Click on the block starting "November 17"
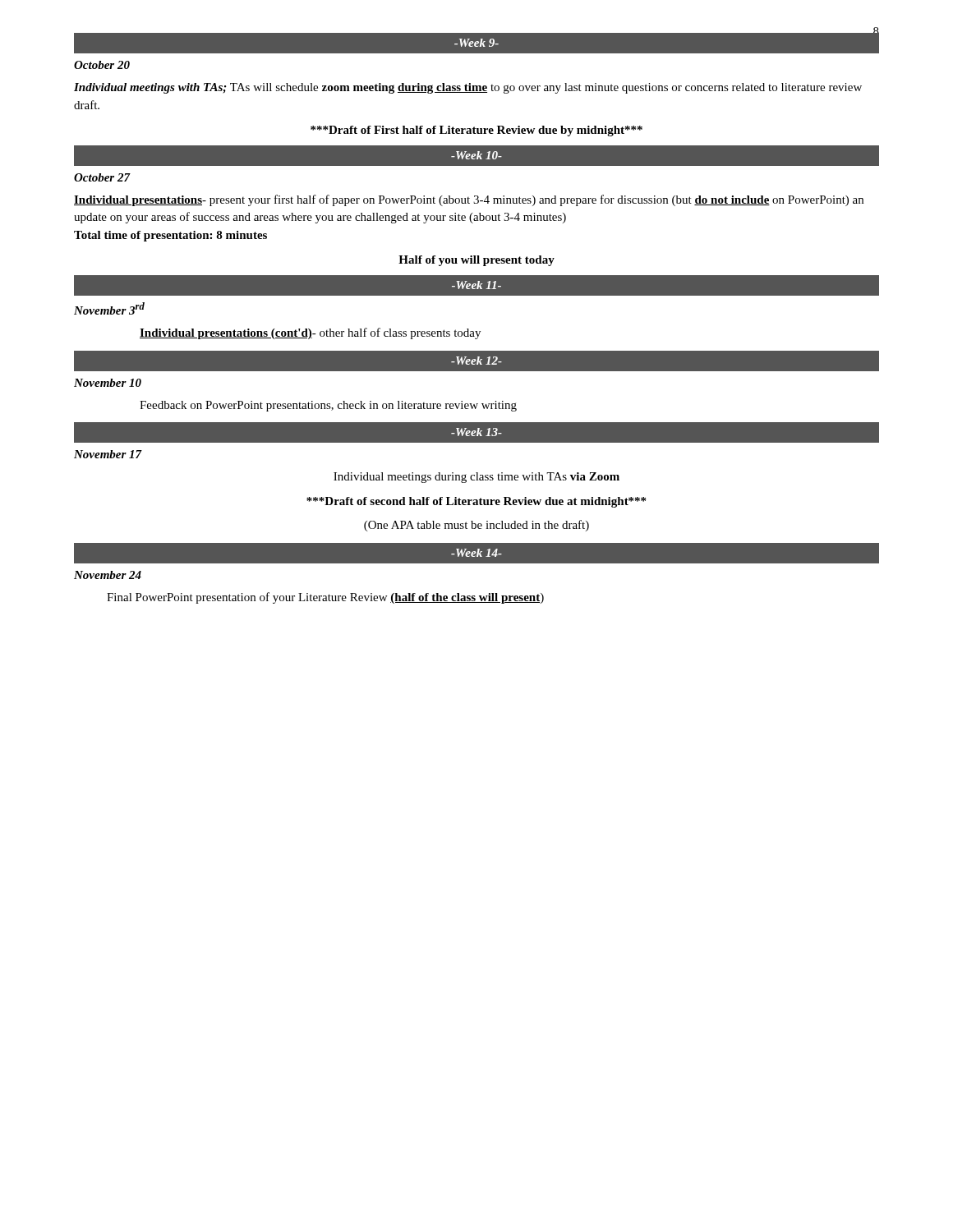This screenshot has width=953, height=1232. coord(108,454)
